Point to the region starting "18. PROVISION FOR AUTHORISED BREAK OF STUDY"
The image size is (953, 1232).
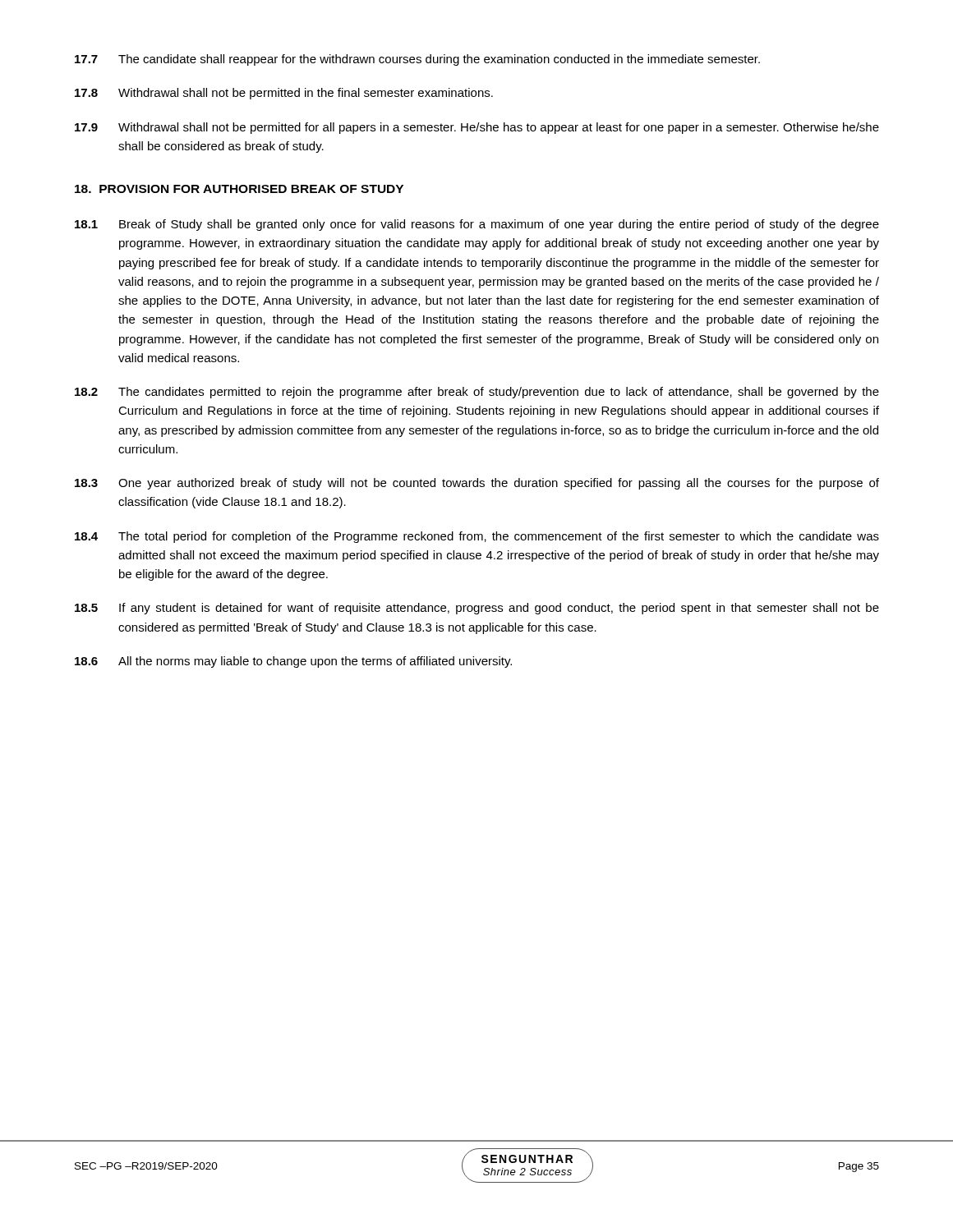(239, 188)
